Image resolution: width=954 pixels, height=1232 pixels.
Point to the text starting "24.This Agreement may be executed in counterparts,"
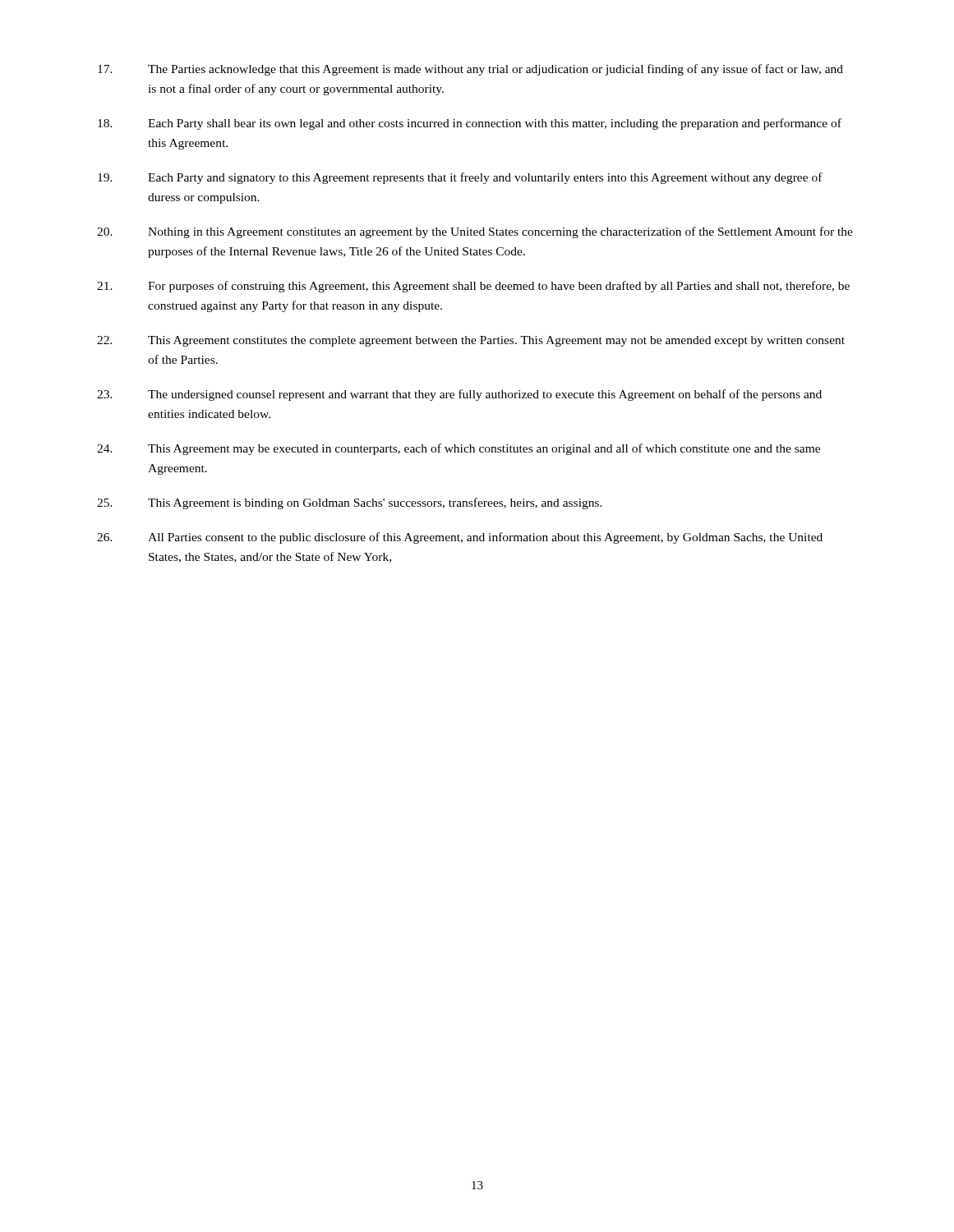pos(475,458)
